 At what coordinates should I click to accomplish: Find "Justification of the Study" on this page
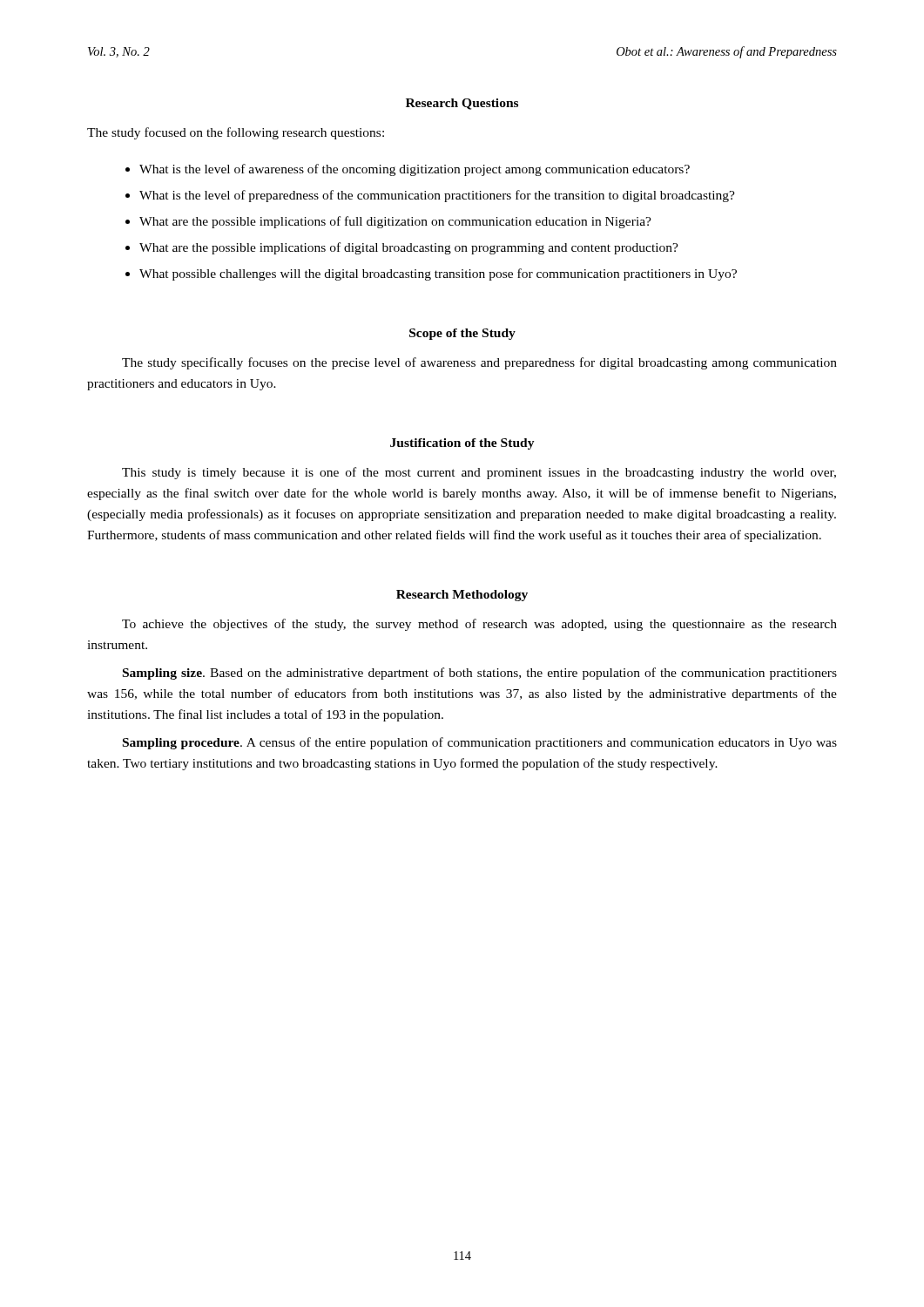click(x=462, y=442)
